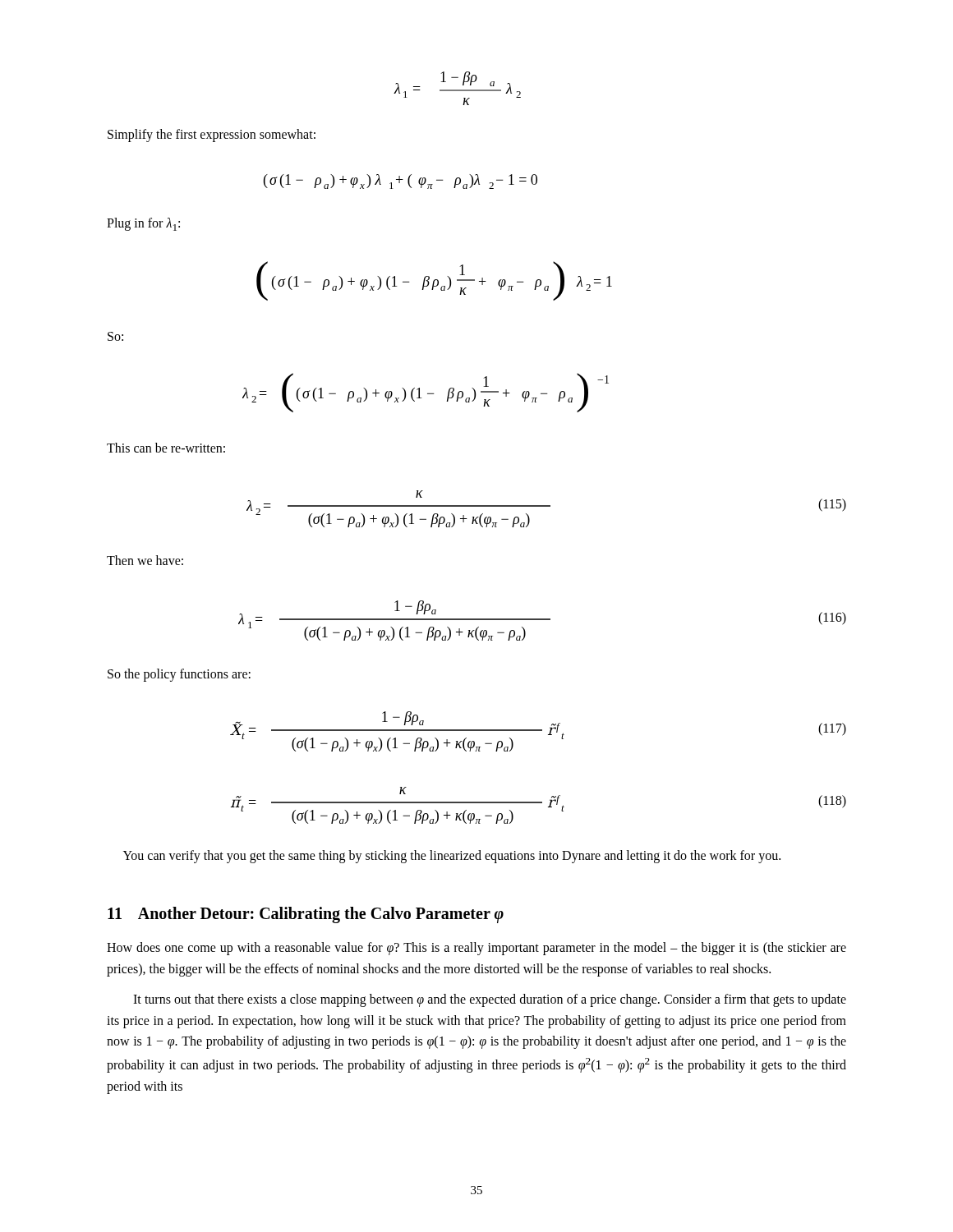The image size is (953, 1232).
Task: Find the formula that says "( ( σ"
Action: click(x=476, y=281)
